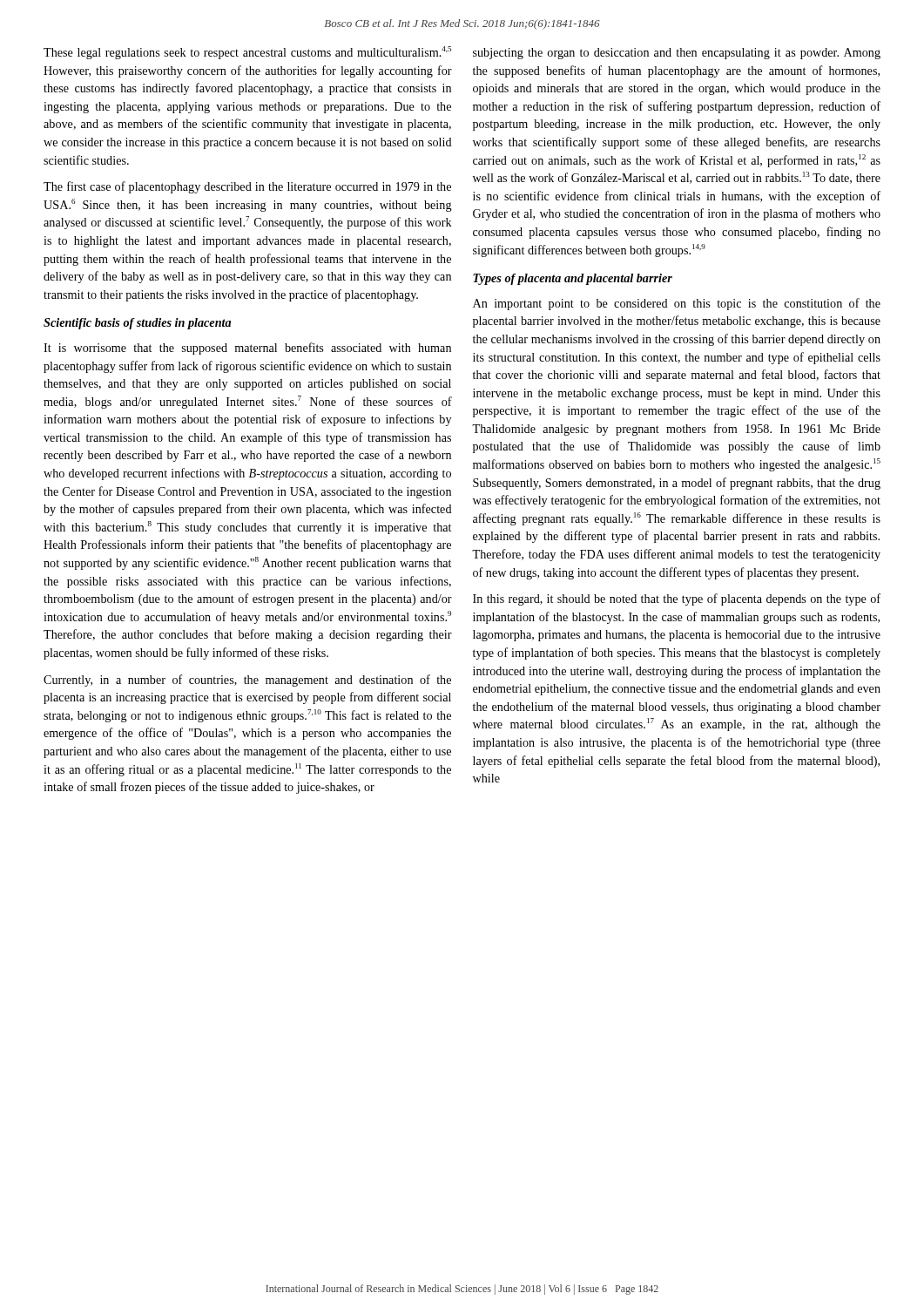Screen dimensions: 1307x924
Task: Navigate to the element starting "Currently, in a number"
Action: click(248, 733)
